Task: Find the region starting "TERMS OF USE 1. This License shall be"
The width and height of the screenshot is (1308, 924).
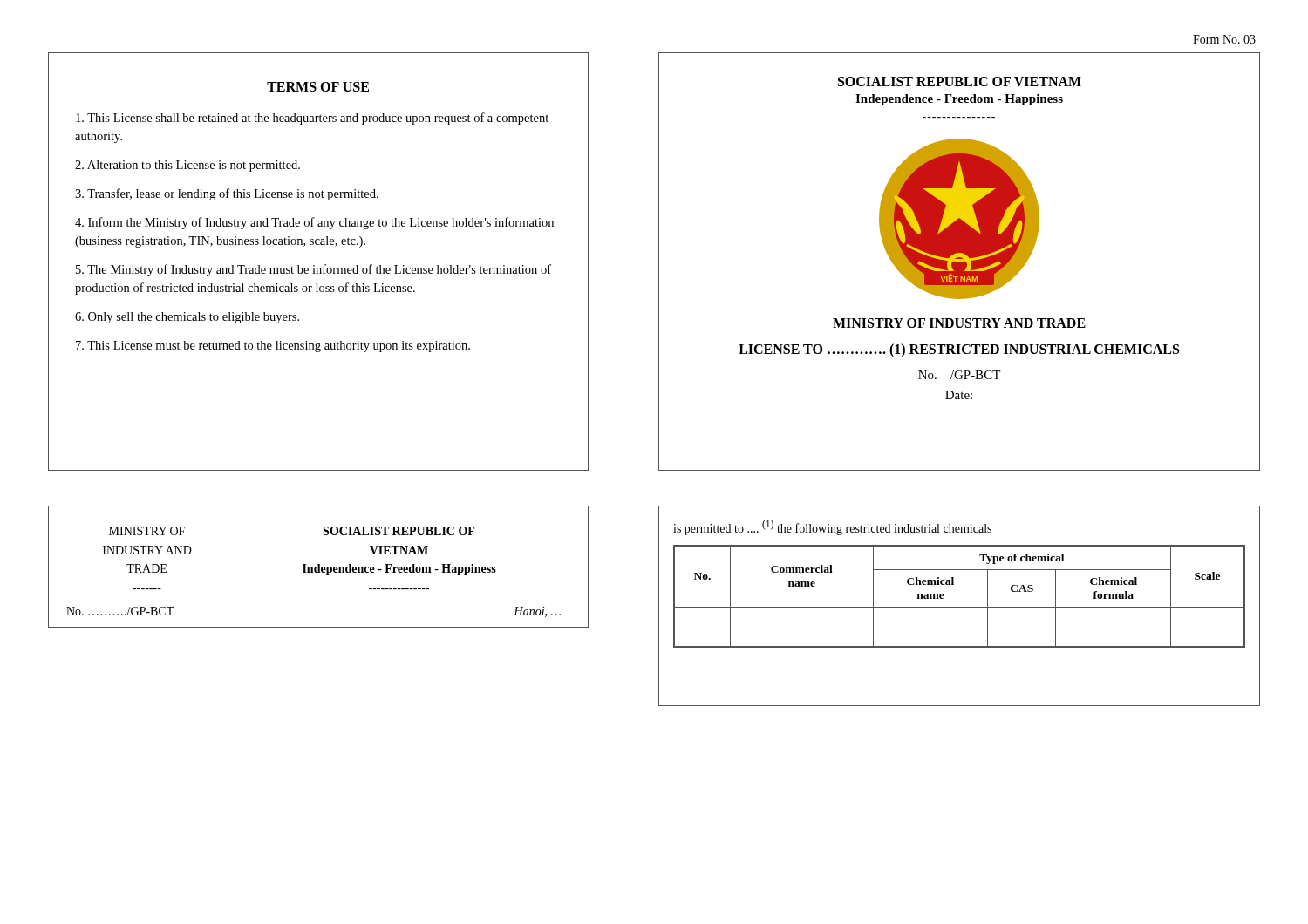Action: point(318,217)
